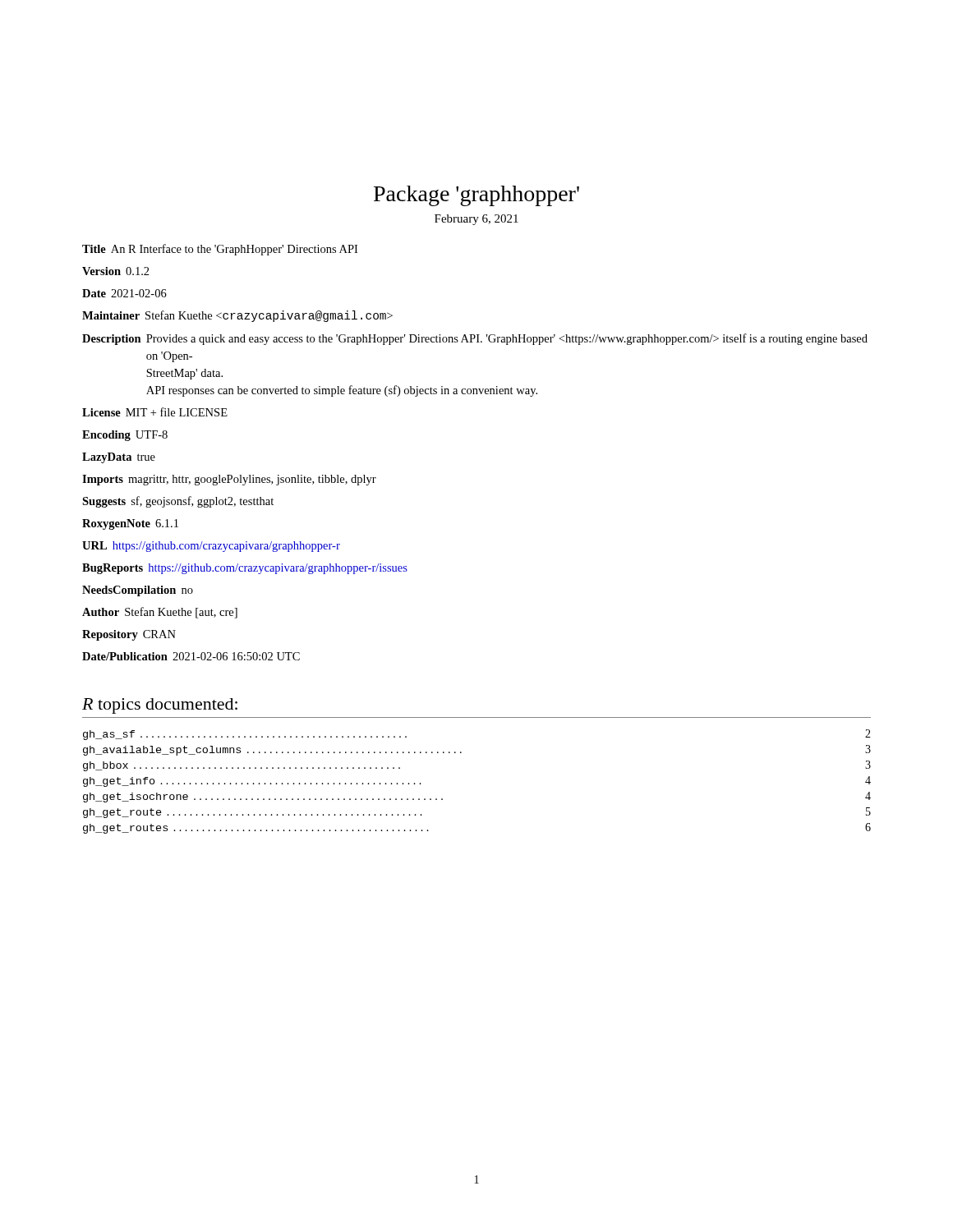Where does it say "Version 0.1.2"?

(x=116, y=271)
